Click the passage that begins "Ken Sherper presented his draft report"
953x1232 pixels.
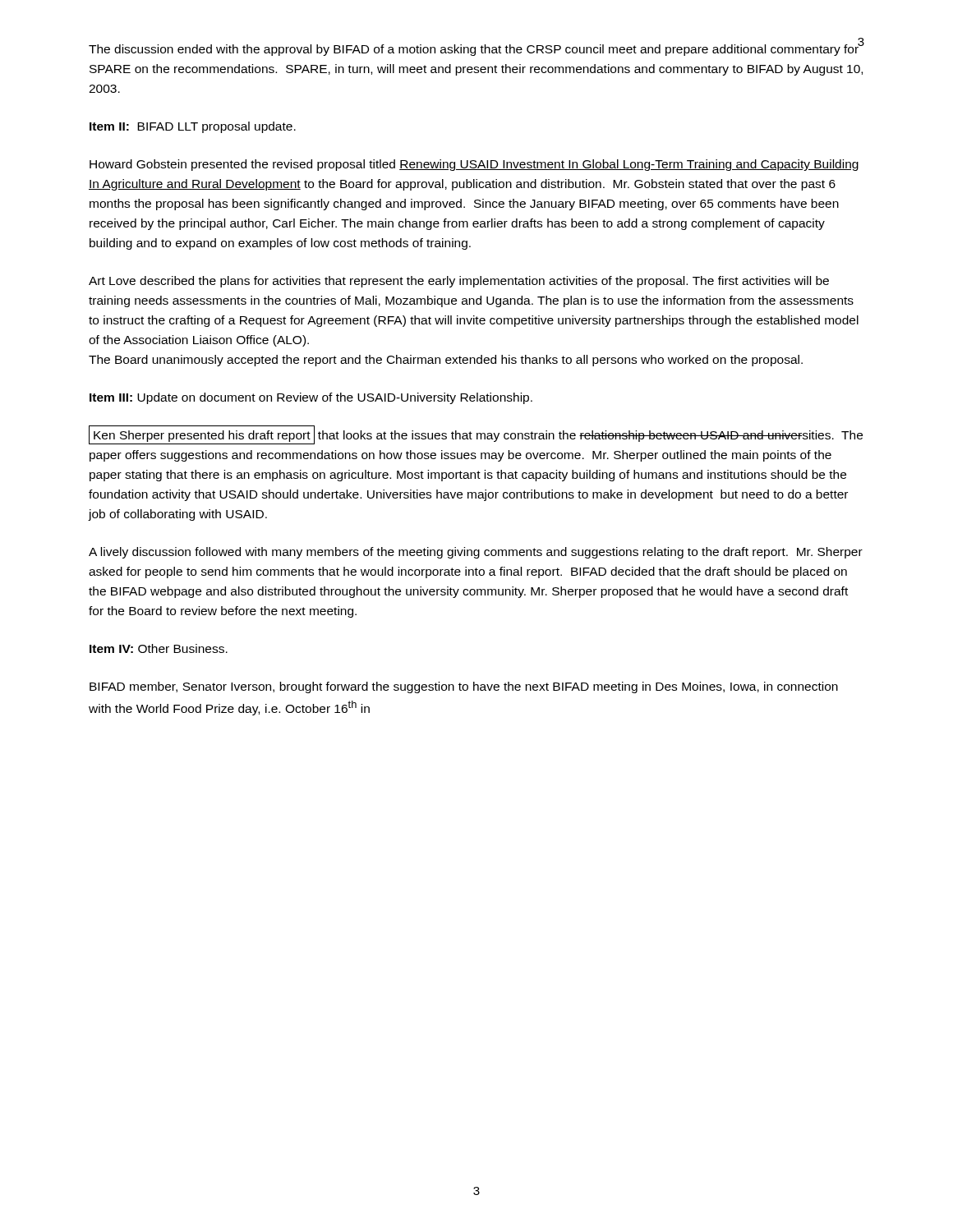coord(476,473)
